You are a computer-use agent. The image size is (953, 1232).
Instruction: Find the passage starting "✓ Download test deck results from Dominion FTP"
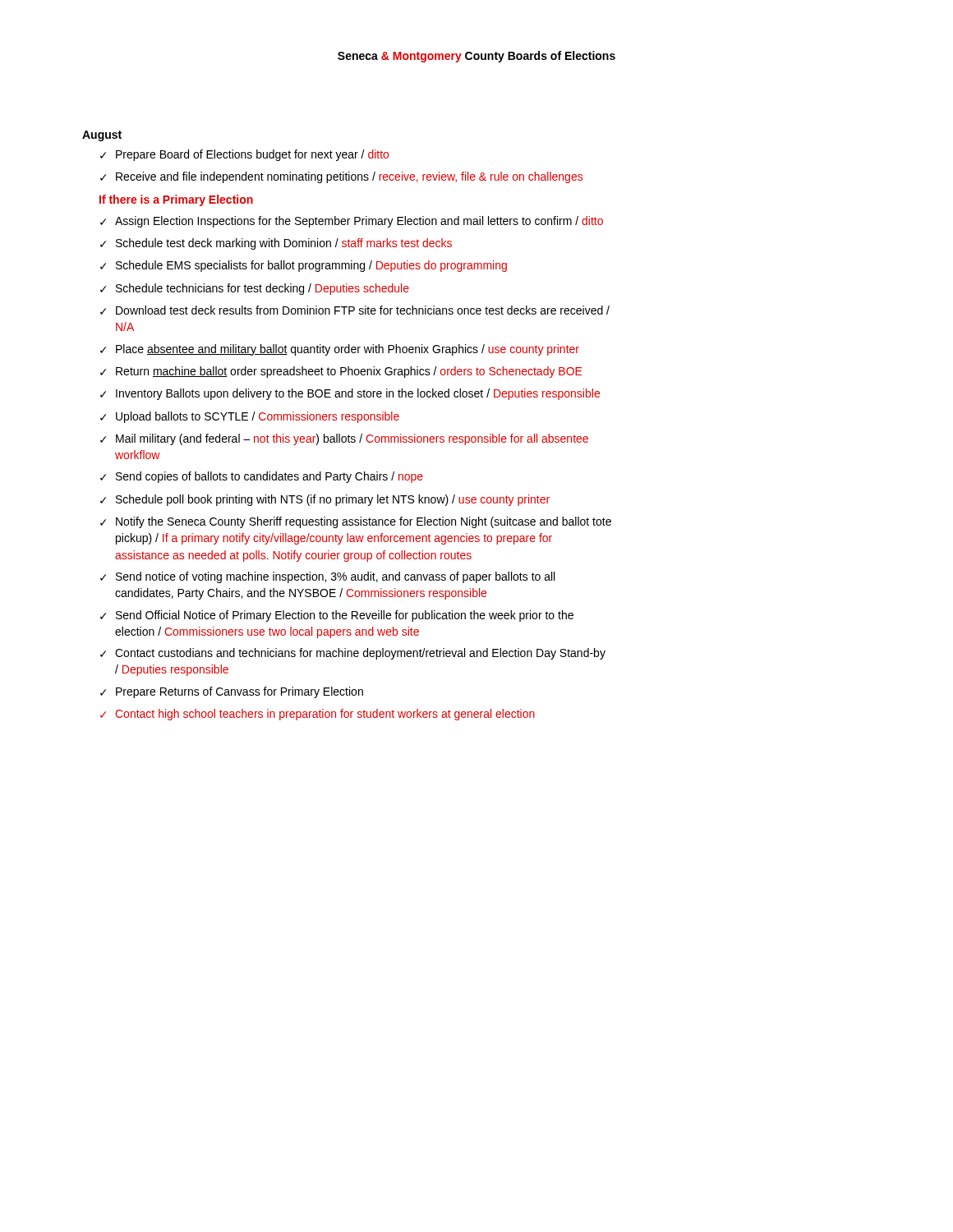(x=354, y=319)
